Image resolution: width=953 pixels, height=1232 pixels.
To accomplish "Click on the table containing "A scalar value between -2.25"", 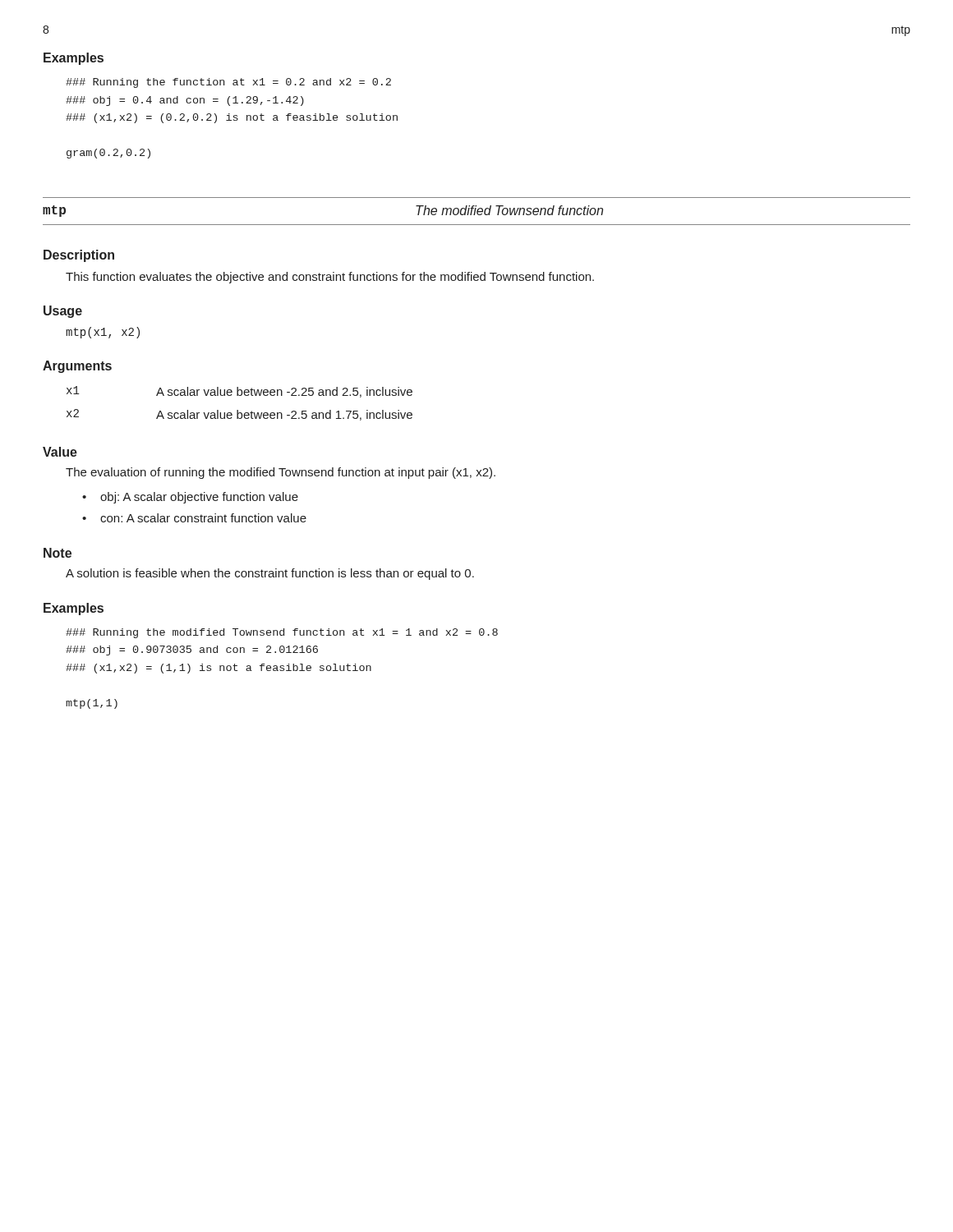I will [476, 404].
